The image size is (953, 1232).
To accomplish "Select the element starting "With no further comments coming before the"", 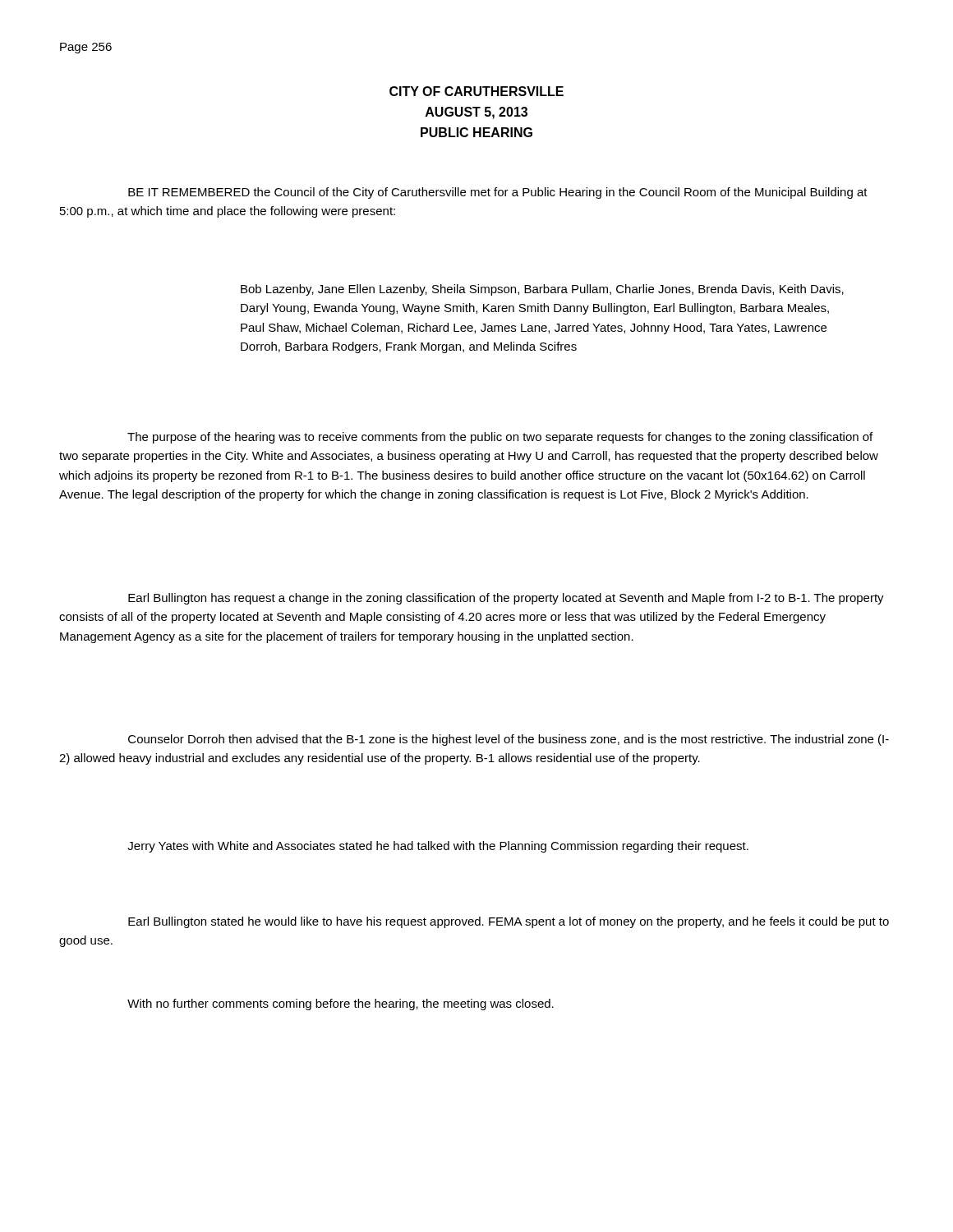I will click(307, 1003).
